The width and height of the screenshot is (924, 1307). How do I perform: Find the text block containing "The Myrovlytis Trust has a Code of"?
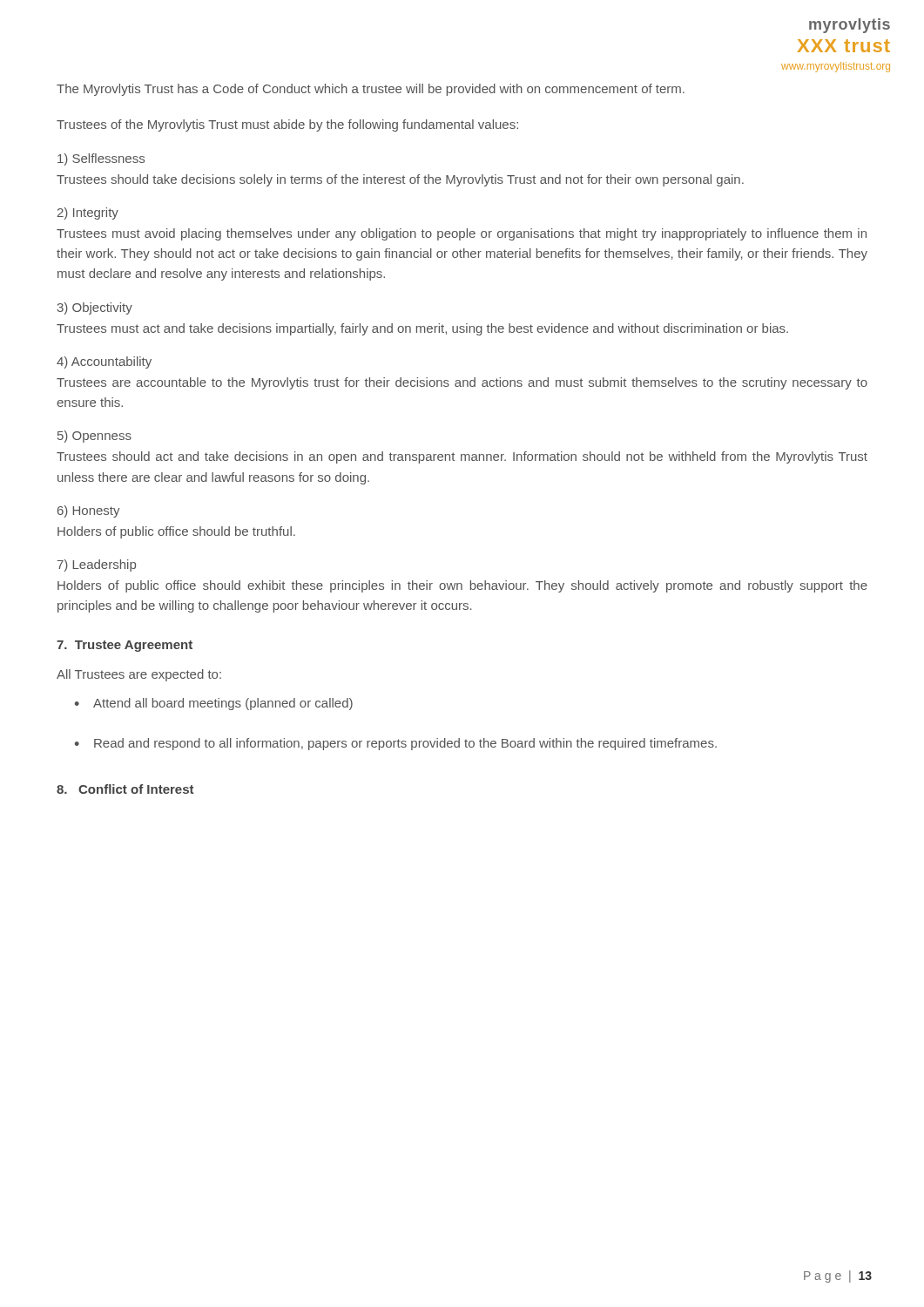[x=371, y=88]
